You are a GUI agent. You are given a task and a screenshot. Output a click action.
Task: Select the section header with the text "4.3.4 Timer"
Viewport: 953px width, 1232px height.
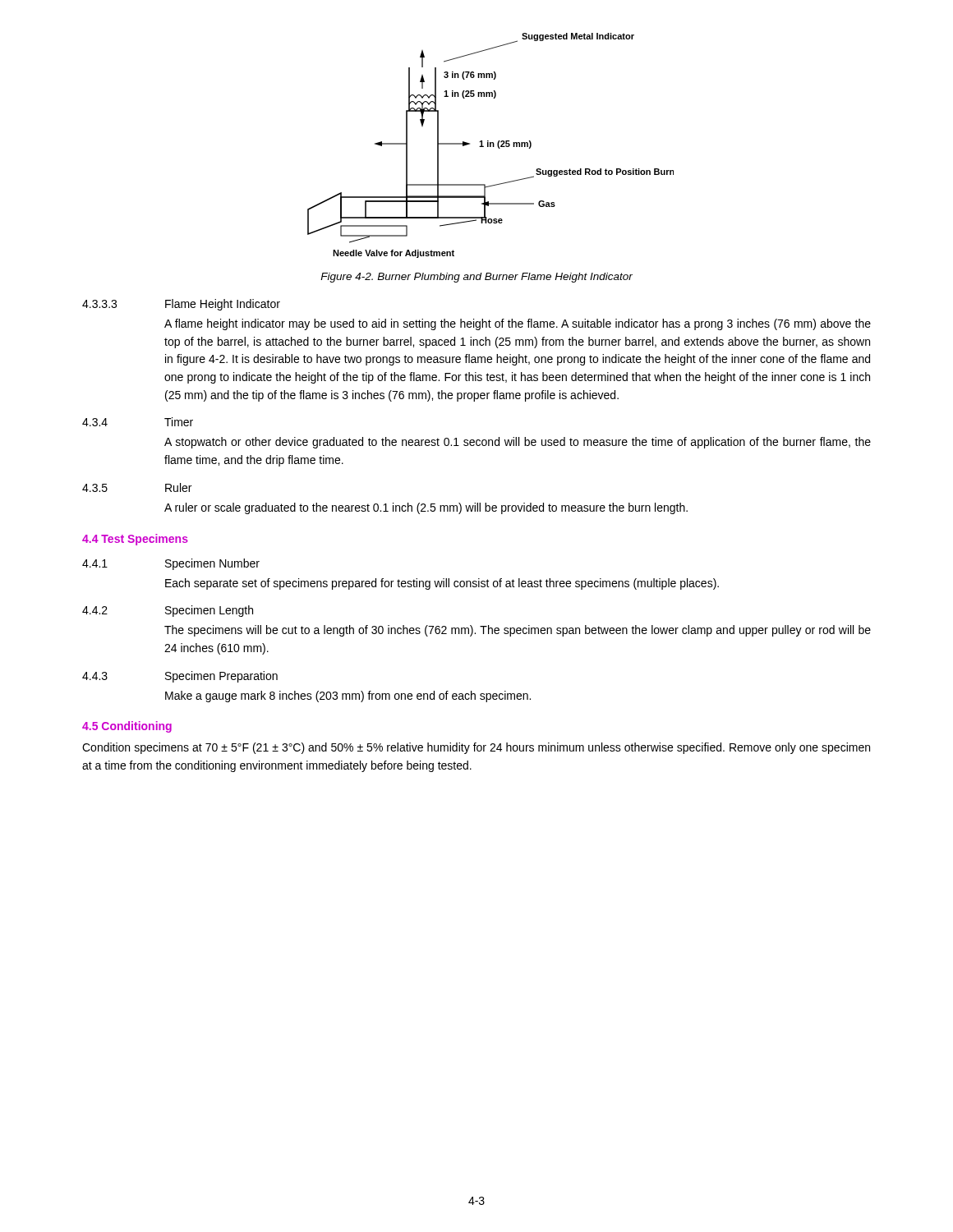click(x=95, y=422)
